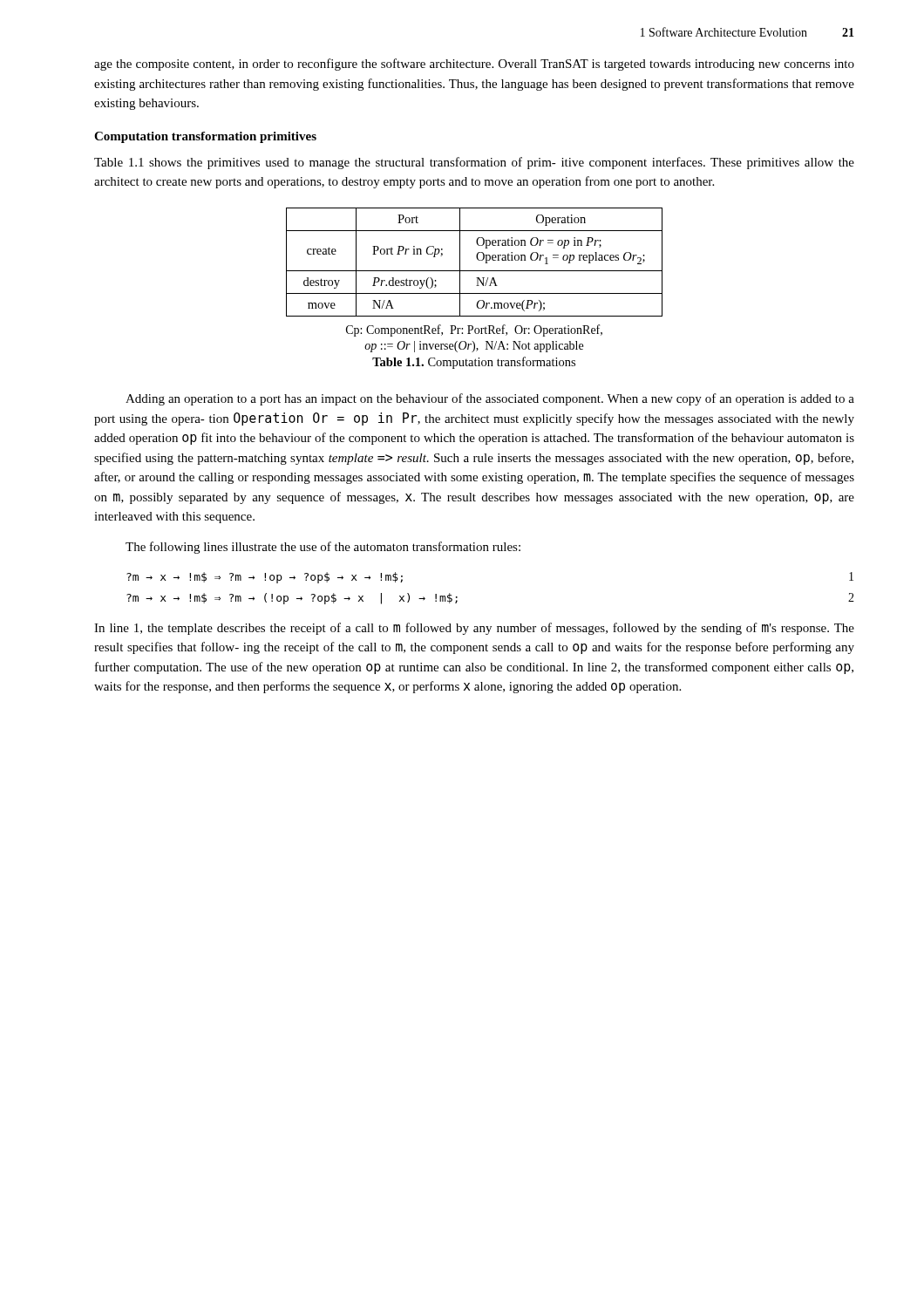This screenshot has width=924, height=1308.
Task: Click the passage that begins "In line 1, the template describes the receipt"
Action: (x=474, y=657)
